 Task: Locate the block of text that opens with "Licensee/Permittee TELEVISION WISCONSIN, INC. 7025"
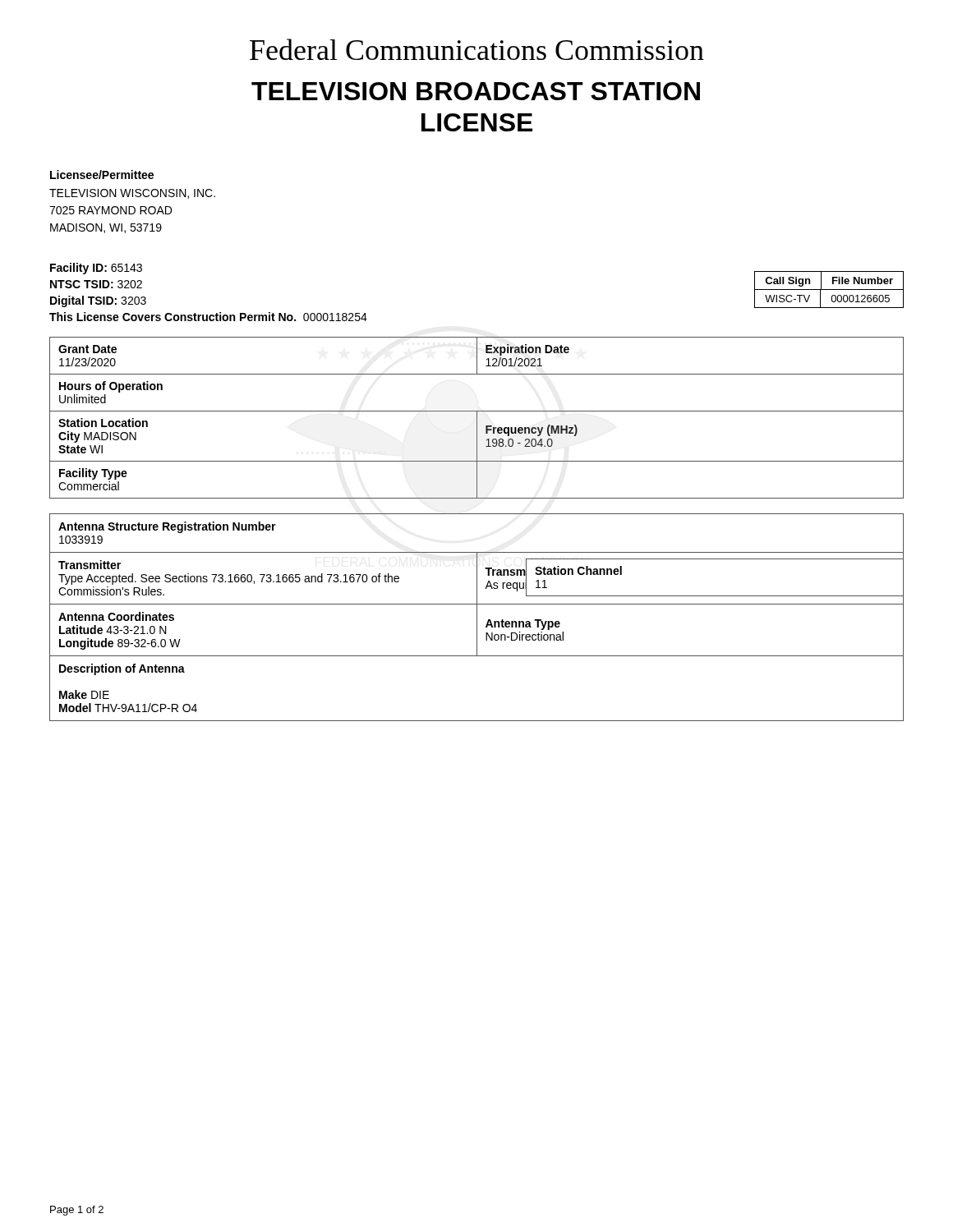[102, 175]
